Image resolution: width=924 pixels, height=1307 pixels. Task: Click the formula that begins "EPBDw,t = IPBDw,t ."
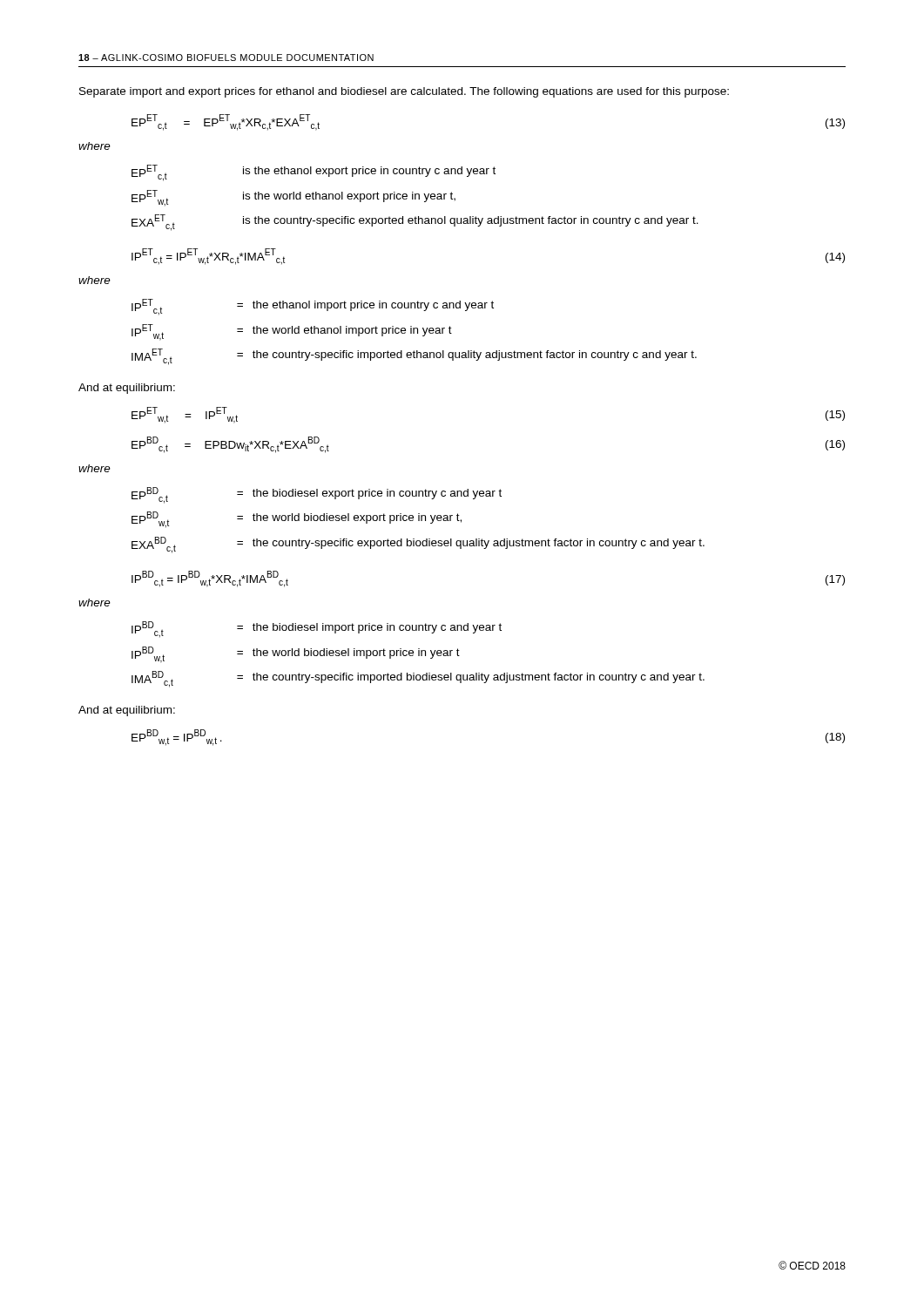tap(184, 738)
